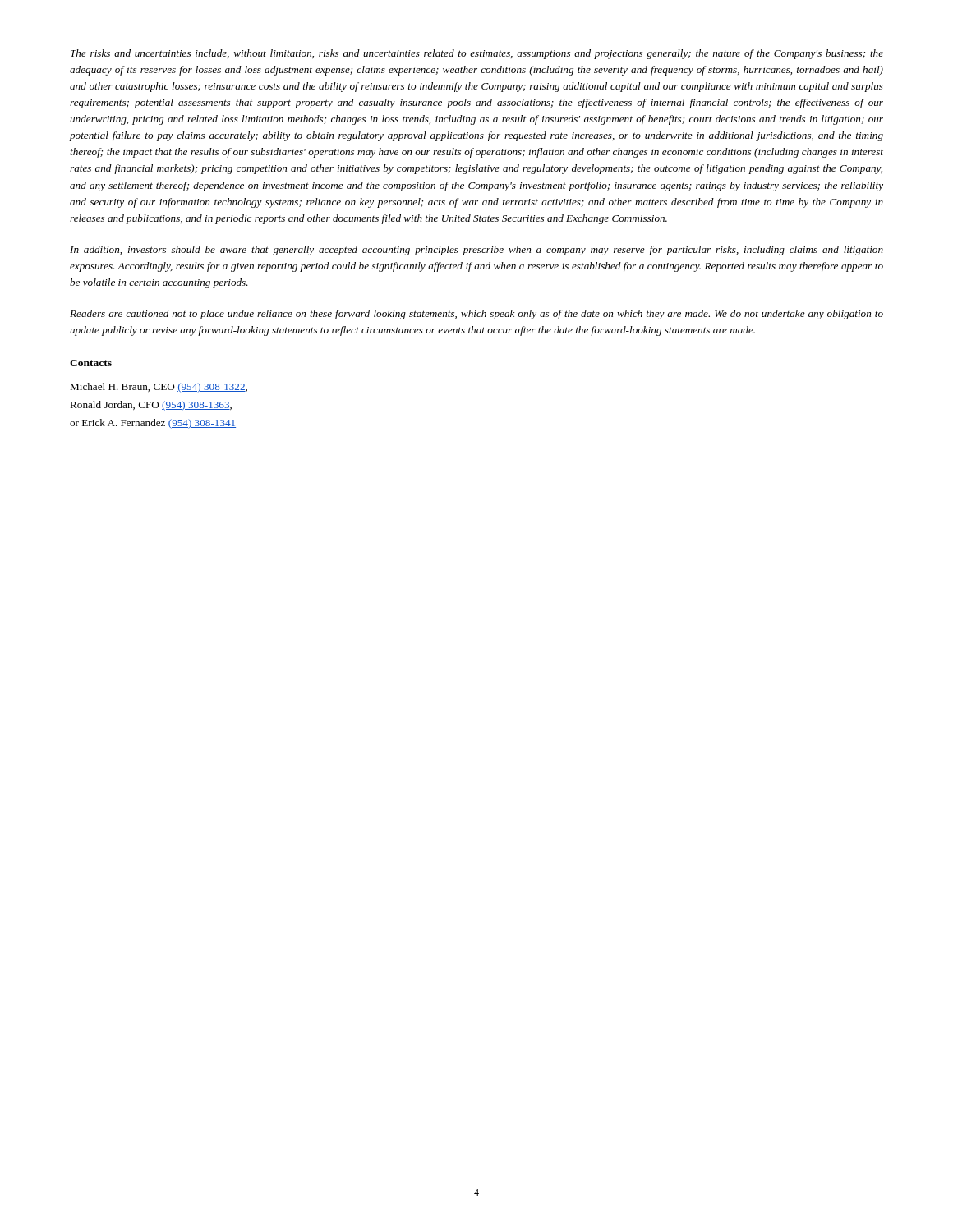The width and height of the screenshot is (953, 1232).
Task: Select the text block containing "Michael H. Braun, CEO (954)"
Action: (159, 388)
